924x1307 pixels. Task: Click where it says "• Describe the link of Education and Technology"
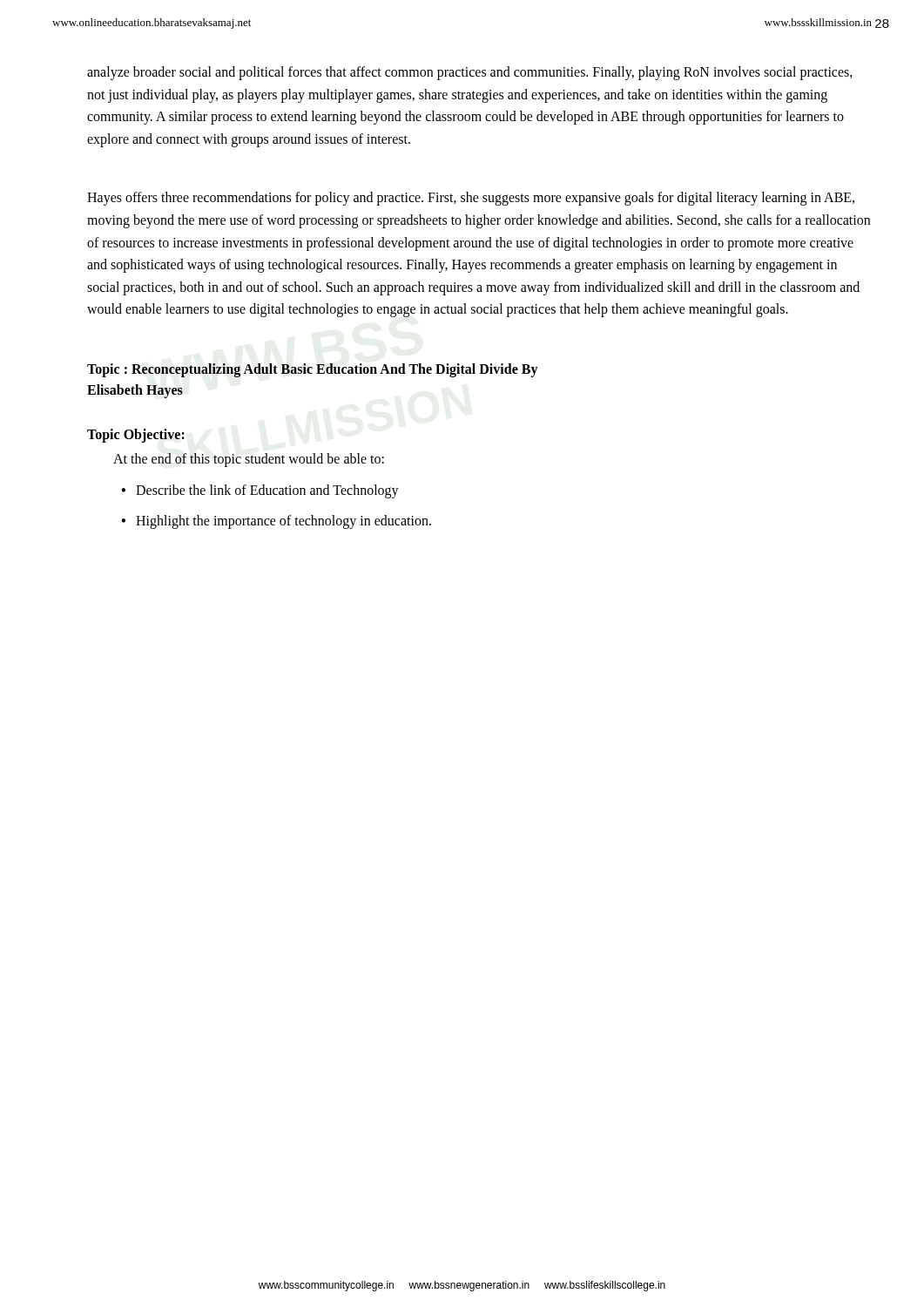273,491
